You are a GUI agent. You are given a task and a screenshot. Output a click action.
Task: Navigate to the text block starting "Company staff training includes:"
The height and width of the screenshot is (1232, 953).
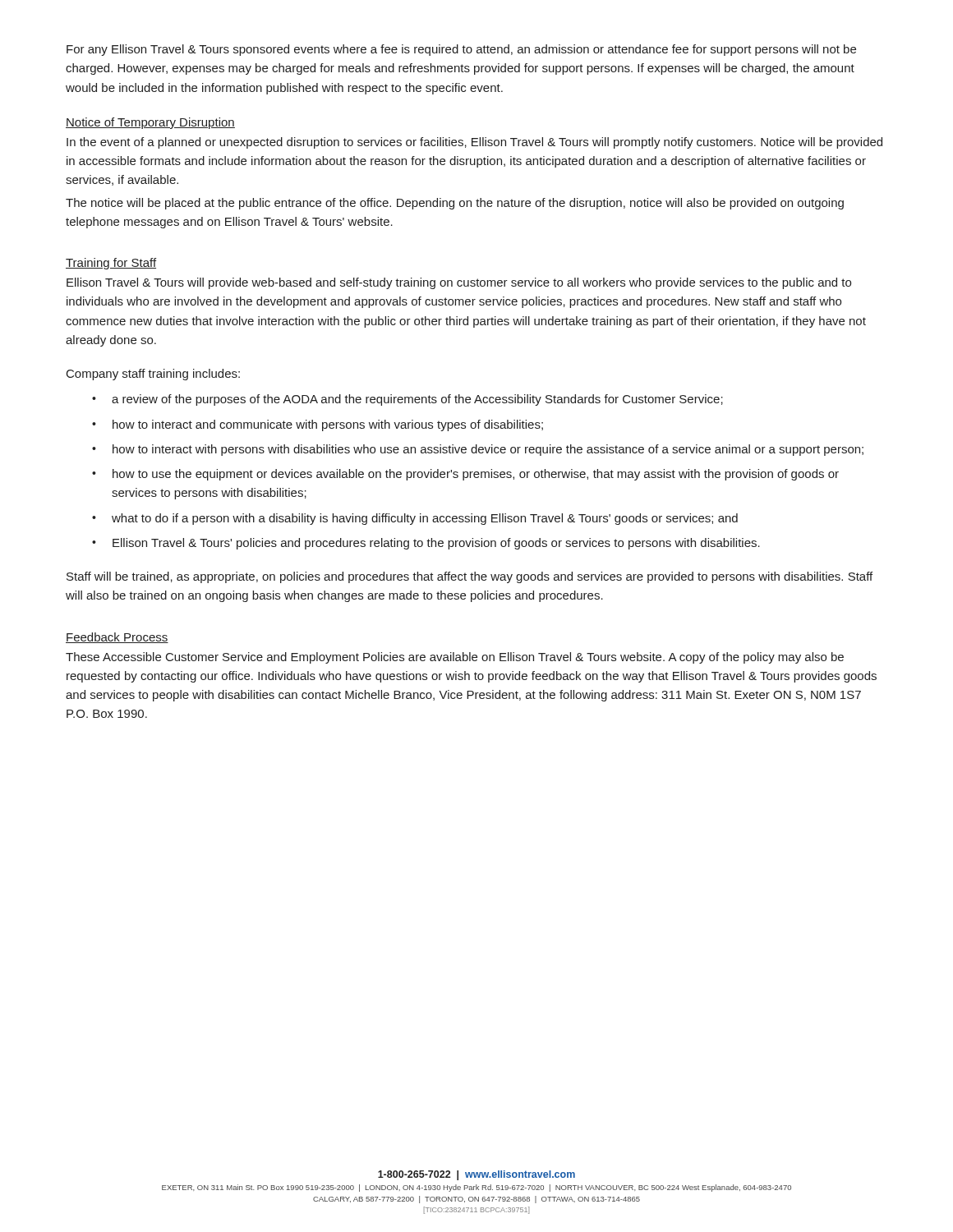153,373
